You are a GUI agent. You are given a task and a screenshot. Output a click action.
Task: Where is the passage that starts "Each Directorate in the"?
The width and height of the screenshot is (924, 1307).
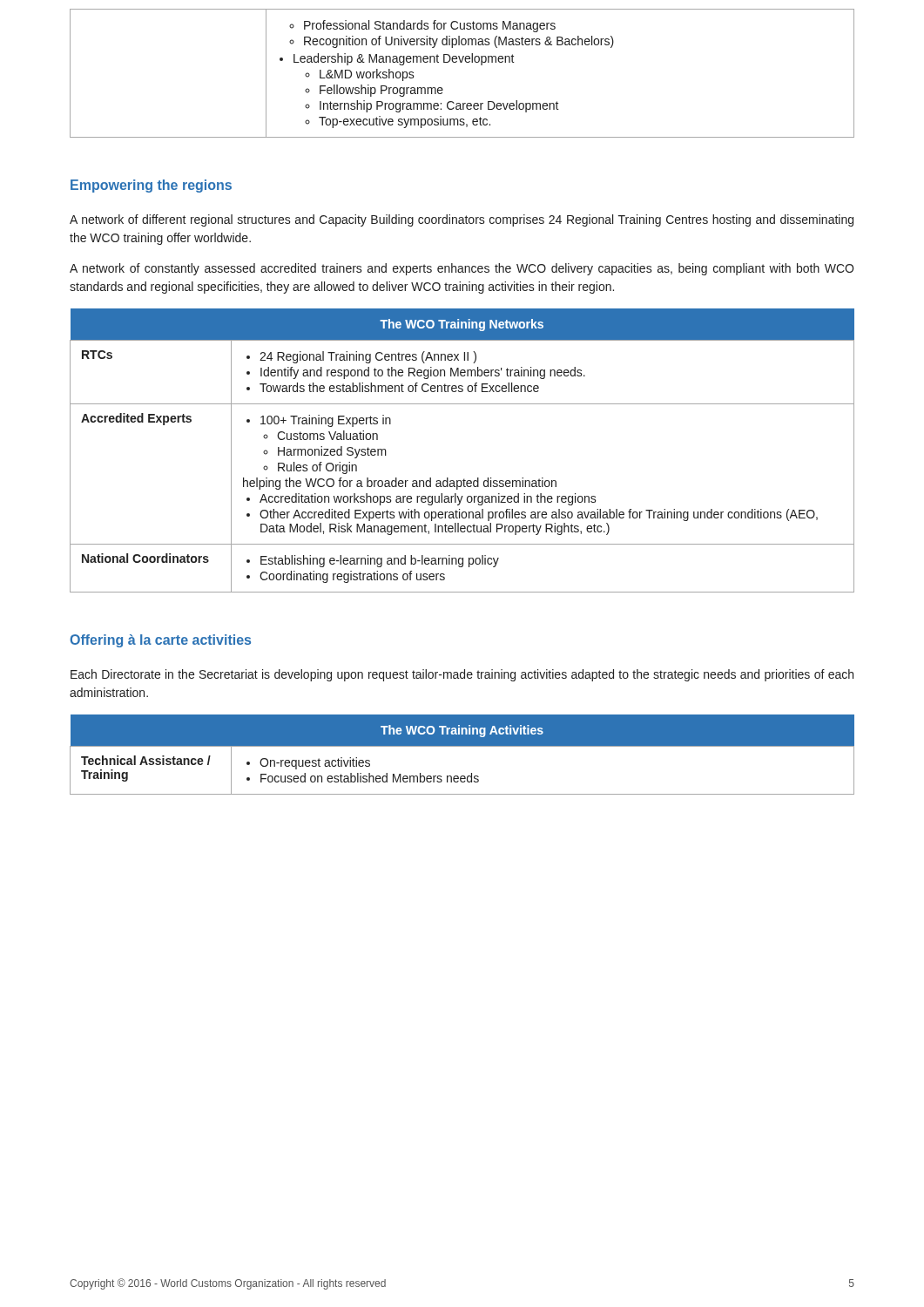click(462, 684)
